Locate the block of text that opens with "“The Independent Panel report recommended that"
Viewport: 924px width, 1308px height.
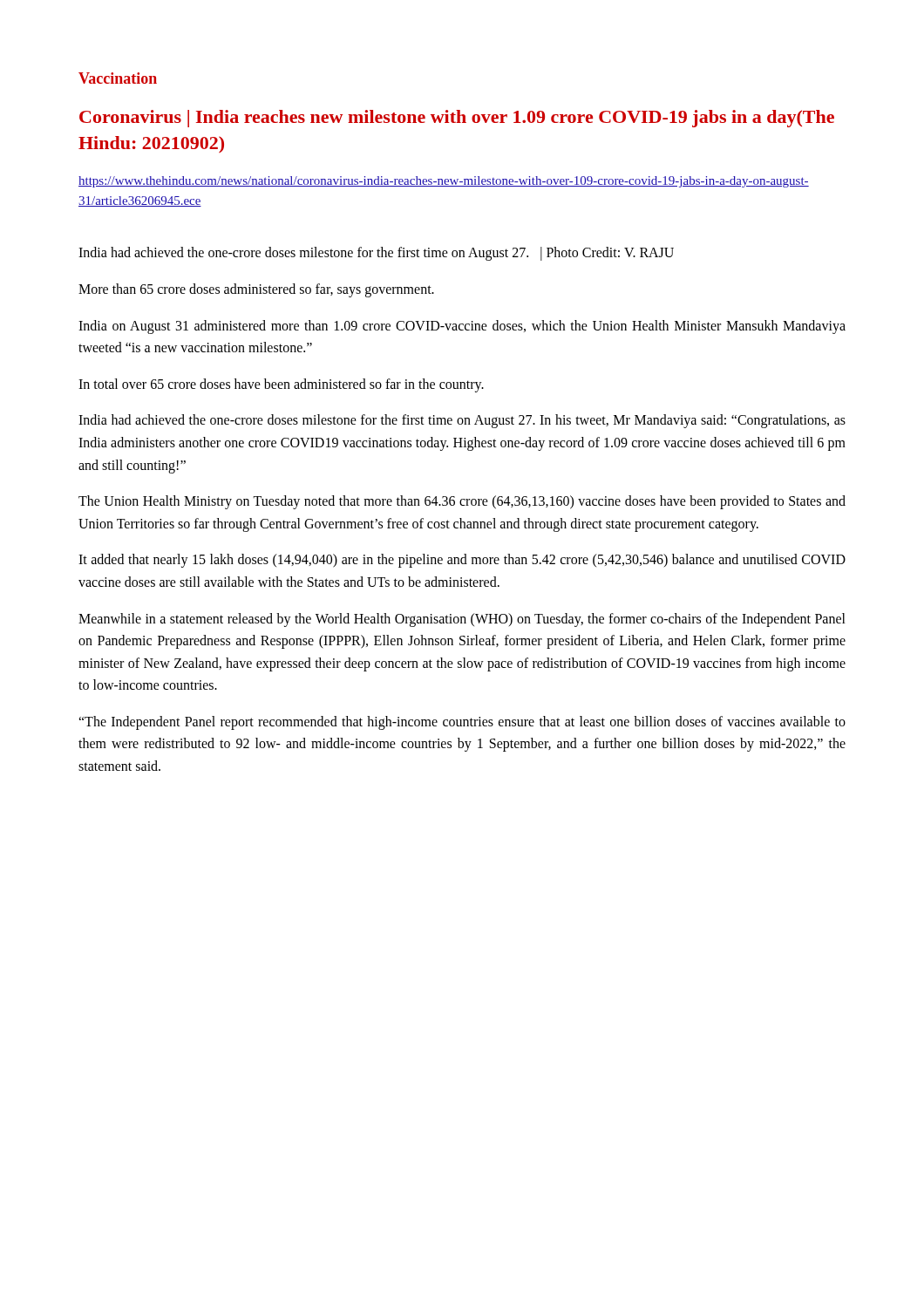point(462,744)
